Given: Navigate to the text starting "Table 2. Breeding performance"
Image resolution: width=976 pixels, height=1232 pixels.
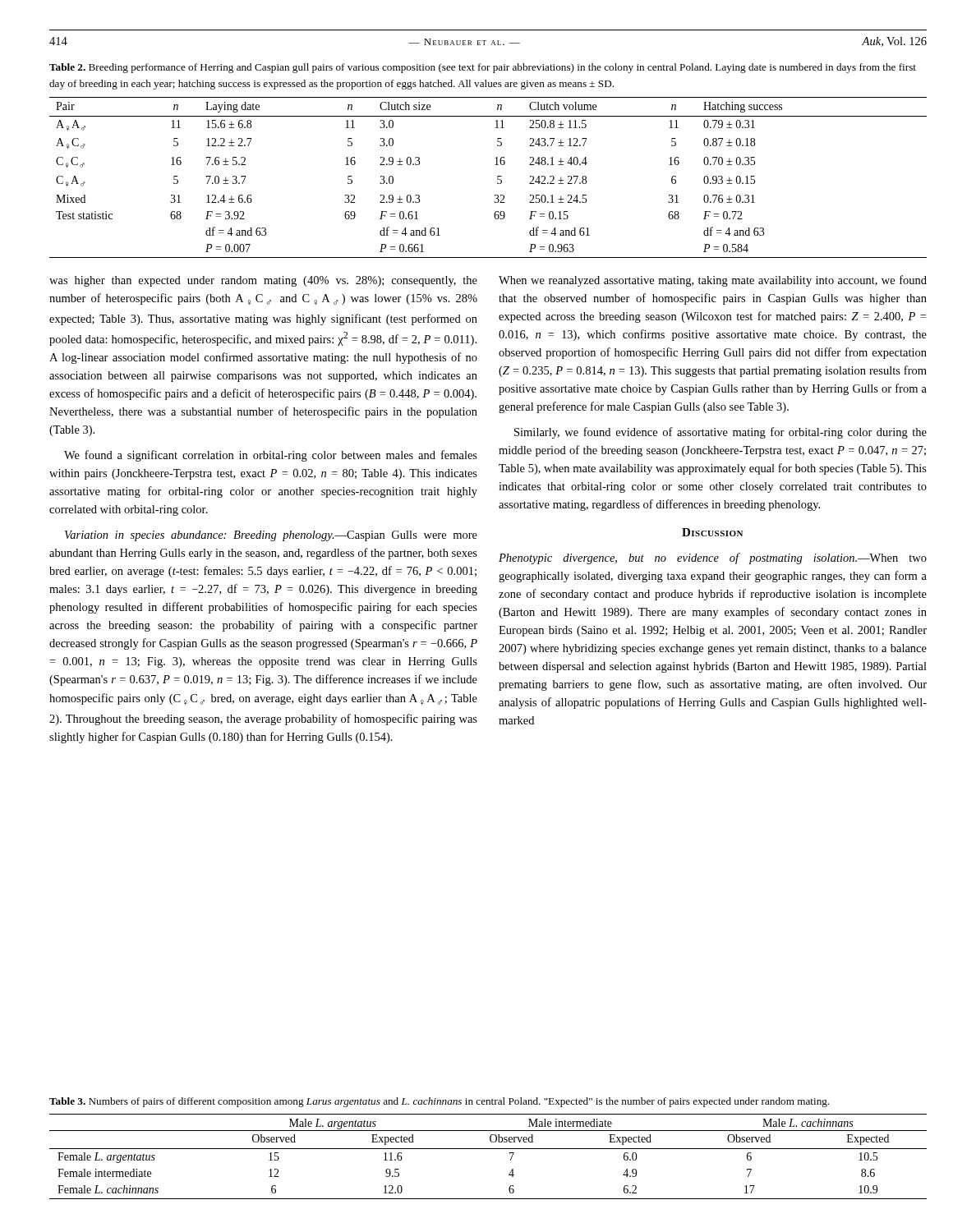Looking at the screenshot, I should (483, 75).
